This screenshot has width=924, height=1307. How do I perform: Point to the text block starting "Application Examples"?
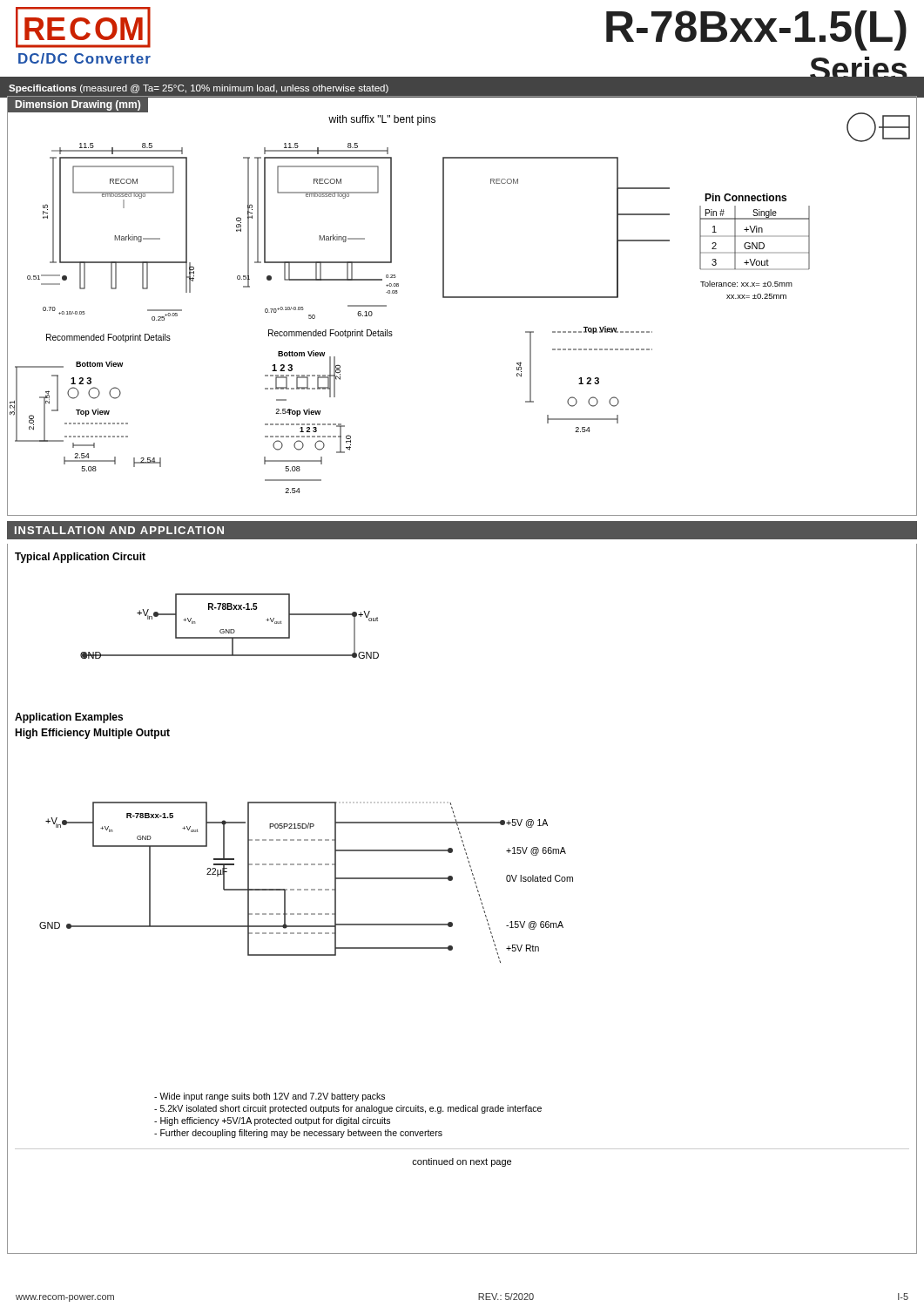click(69, 717)
